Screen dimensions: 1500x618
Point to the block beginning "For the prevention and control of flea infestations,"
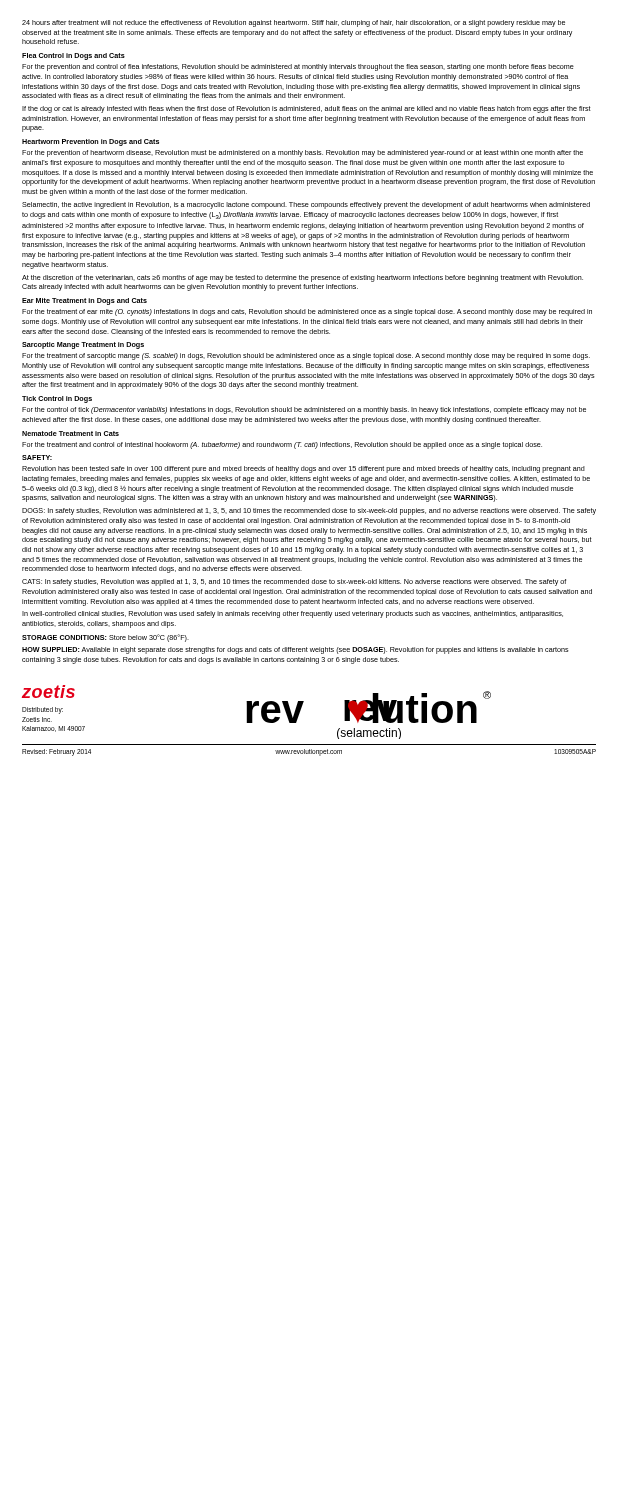point(309,82)
